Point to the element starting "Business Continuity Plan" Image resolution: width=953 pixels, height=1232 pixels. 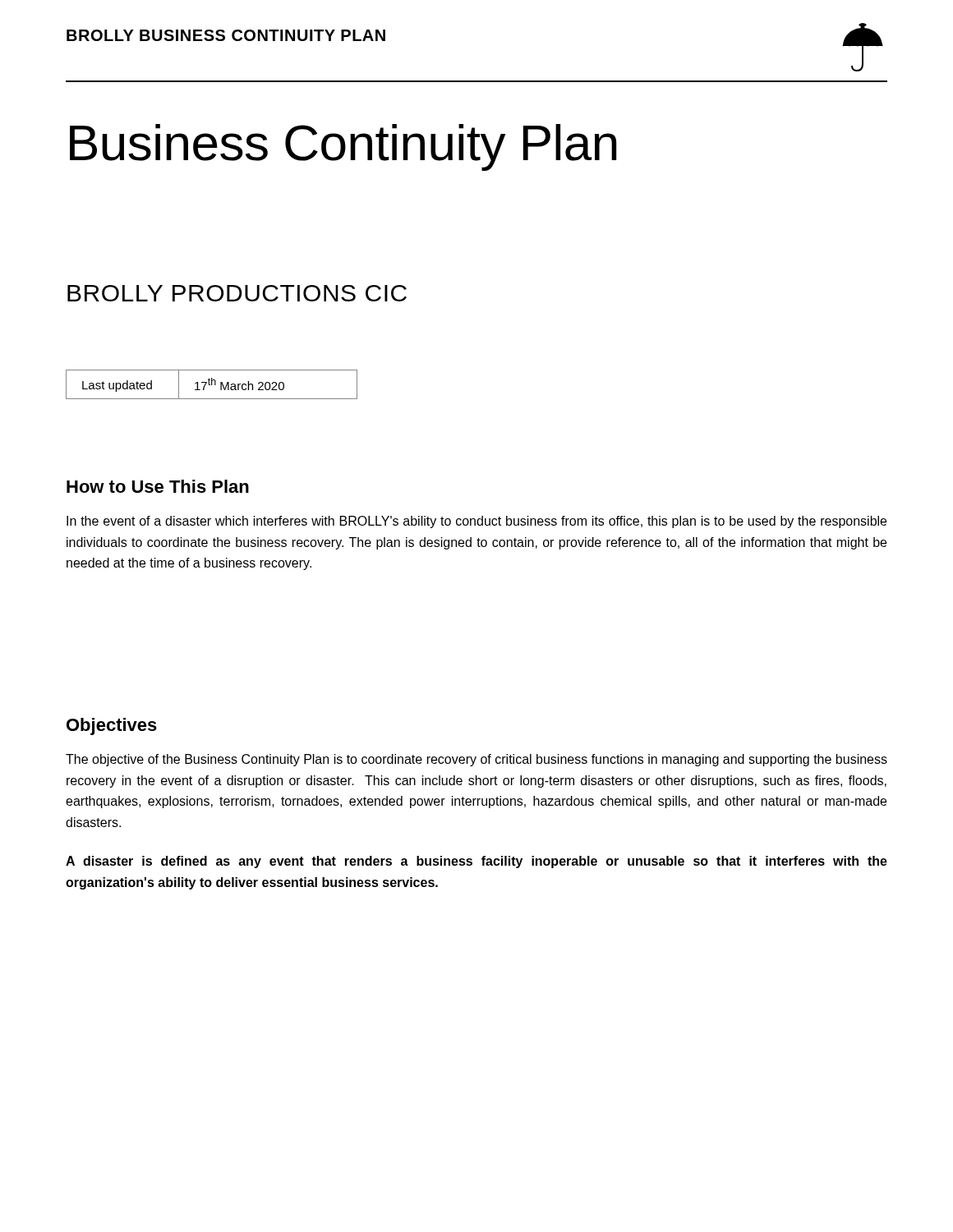[x=343, y=143]
